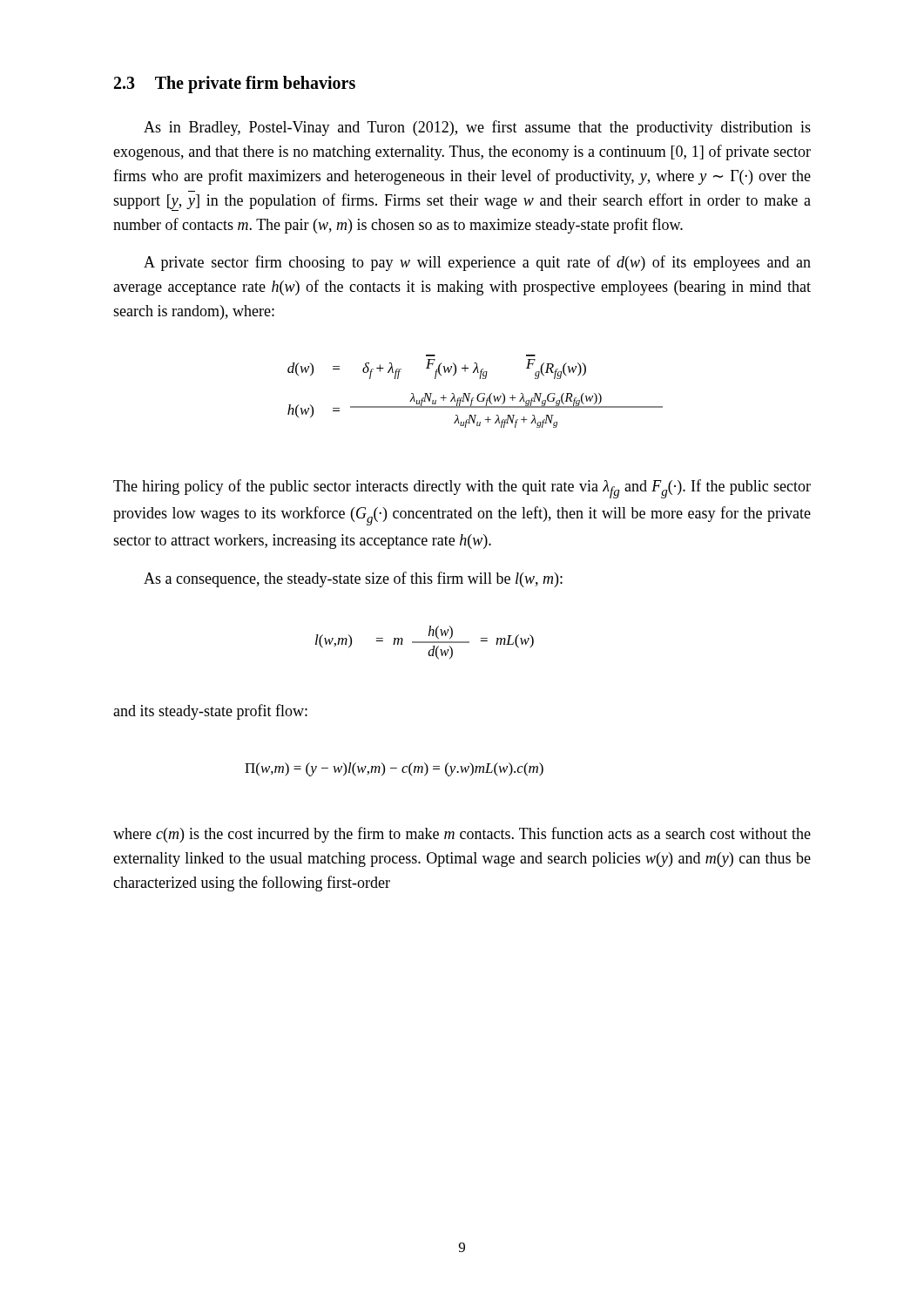This screenshot has width=924, height=1307.
Task: Click on the text block that reads "The hiring policy of the"
Action: [462, 514]
